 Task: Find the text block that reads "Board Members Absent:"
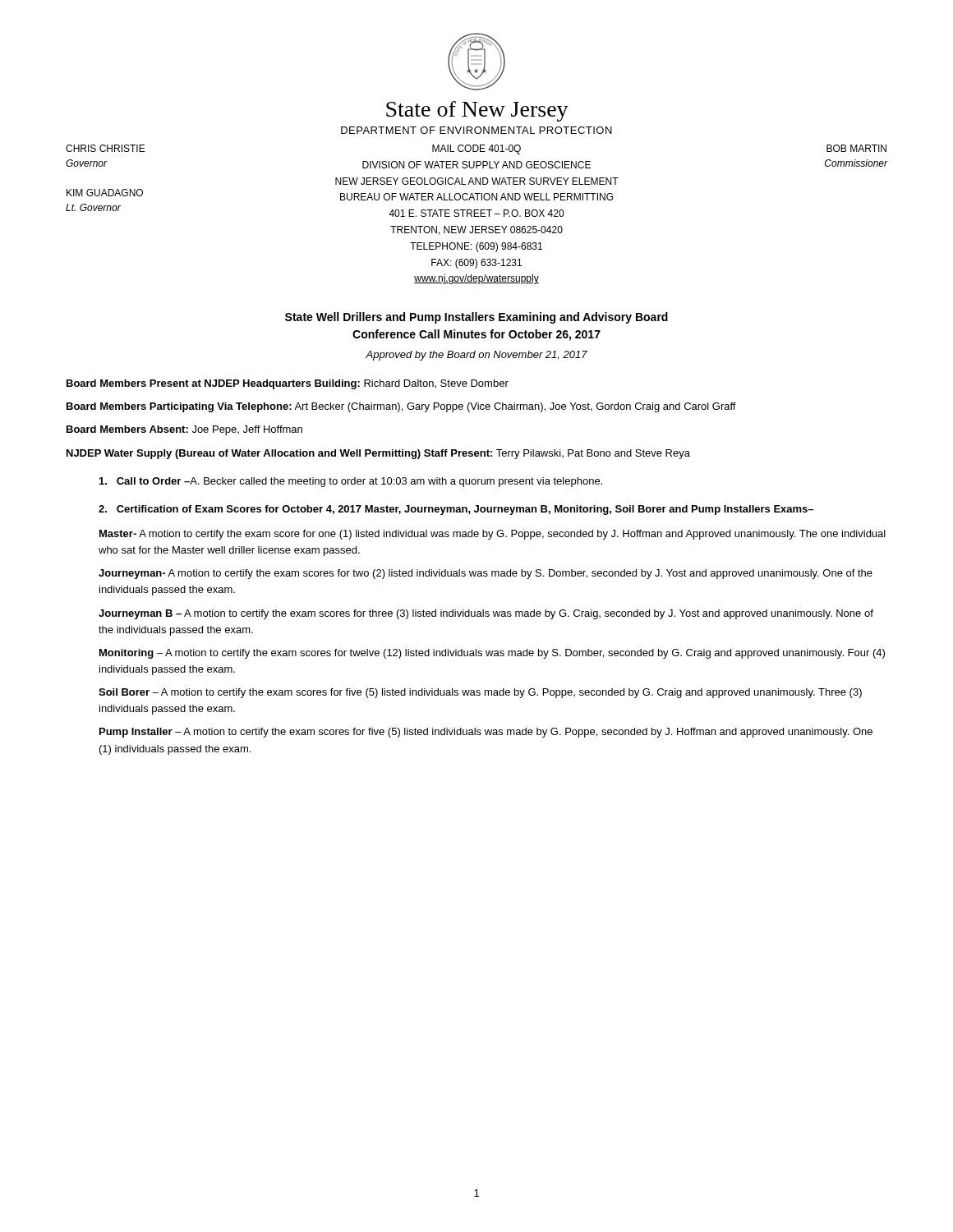[184, 429]
